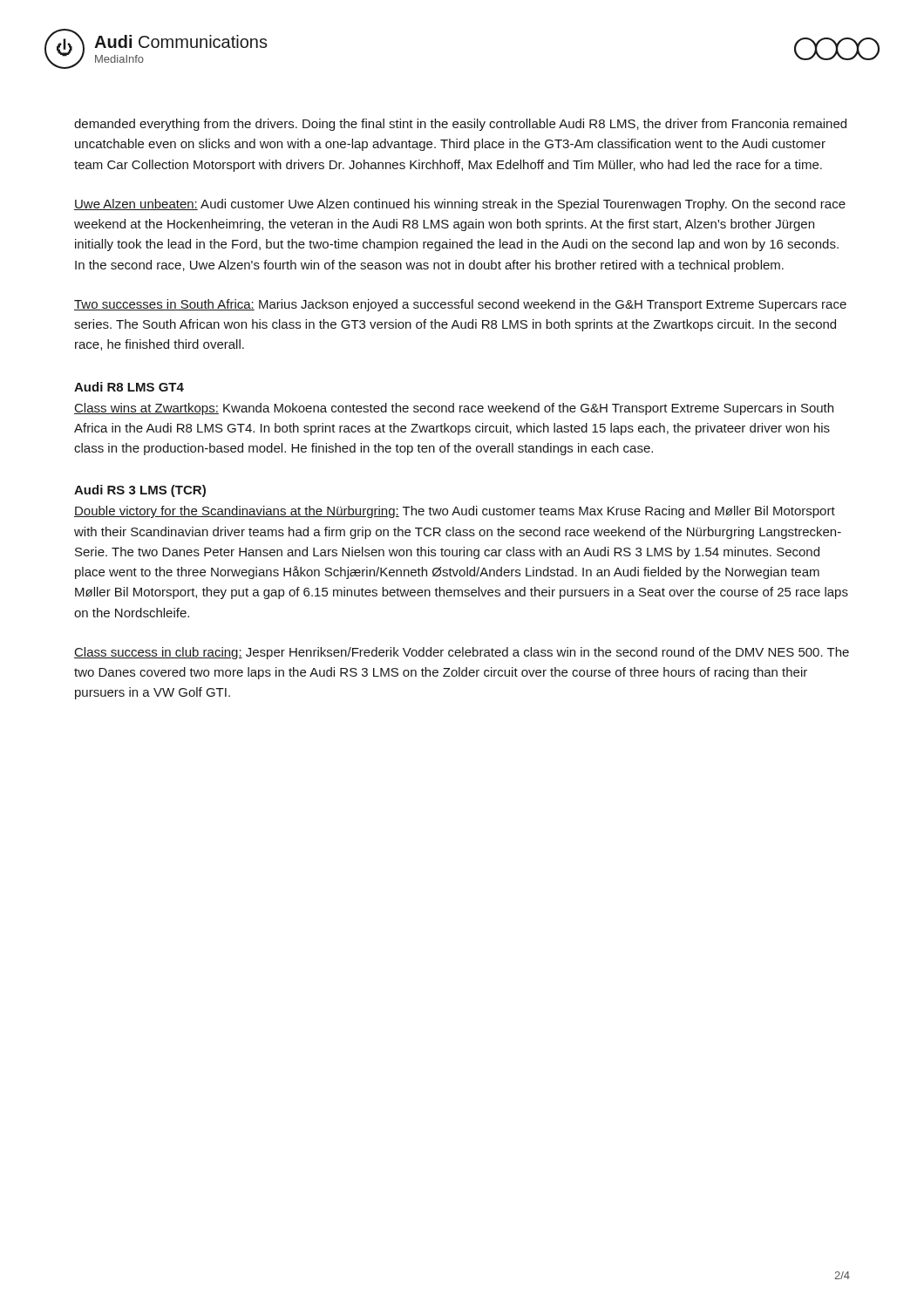This screenshot has width=924, height=1308.
Task: Find the section header with the text "Audi RS 3"
Action: tap(140, 490)
